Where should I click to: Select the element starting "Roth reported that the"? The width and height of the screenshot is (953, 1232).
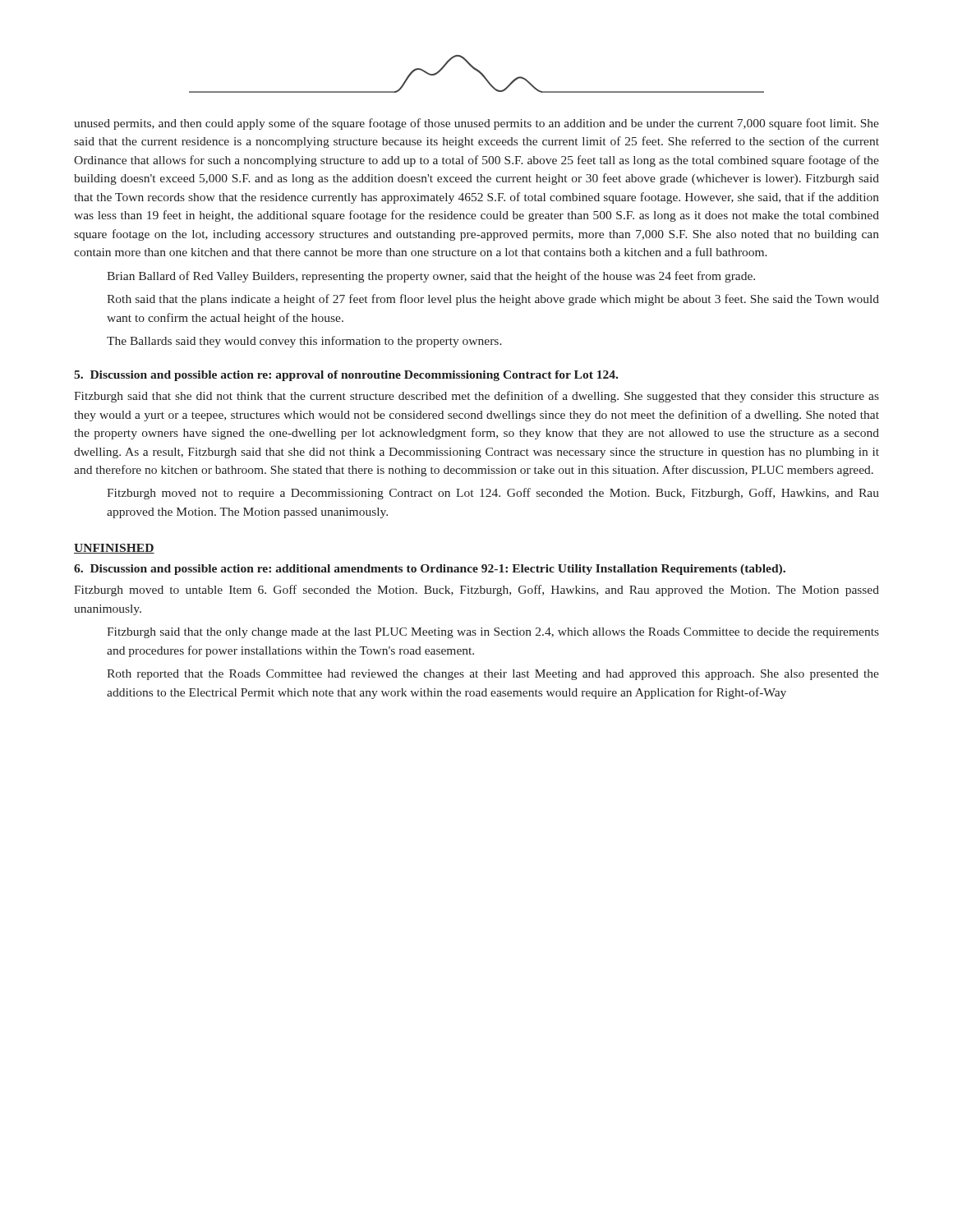[x=493, y=683]
